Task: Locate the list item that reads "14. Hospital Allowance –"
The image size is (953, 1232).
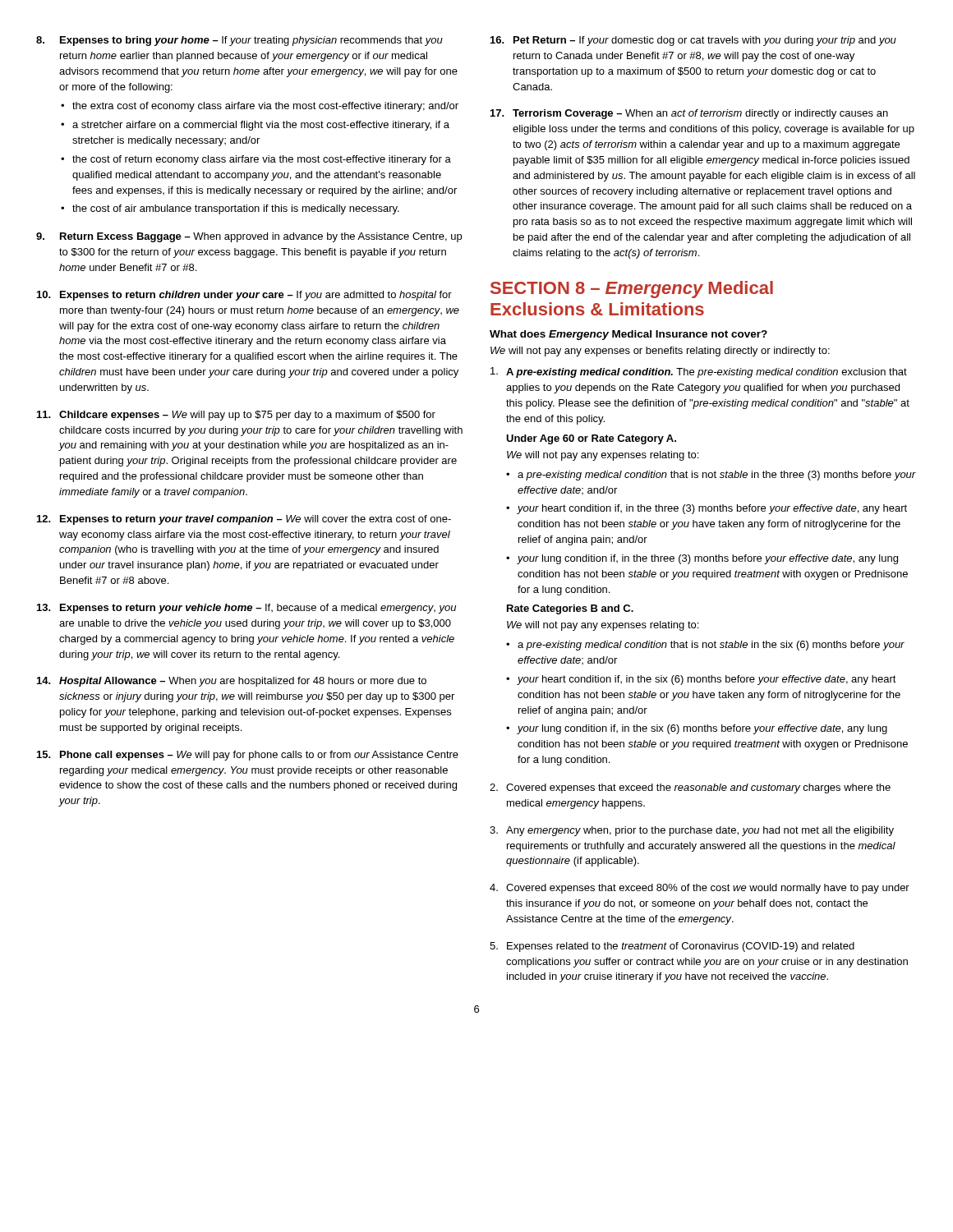Action: tap(250, 706)
